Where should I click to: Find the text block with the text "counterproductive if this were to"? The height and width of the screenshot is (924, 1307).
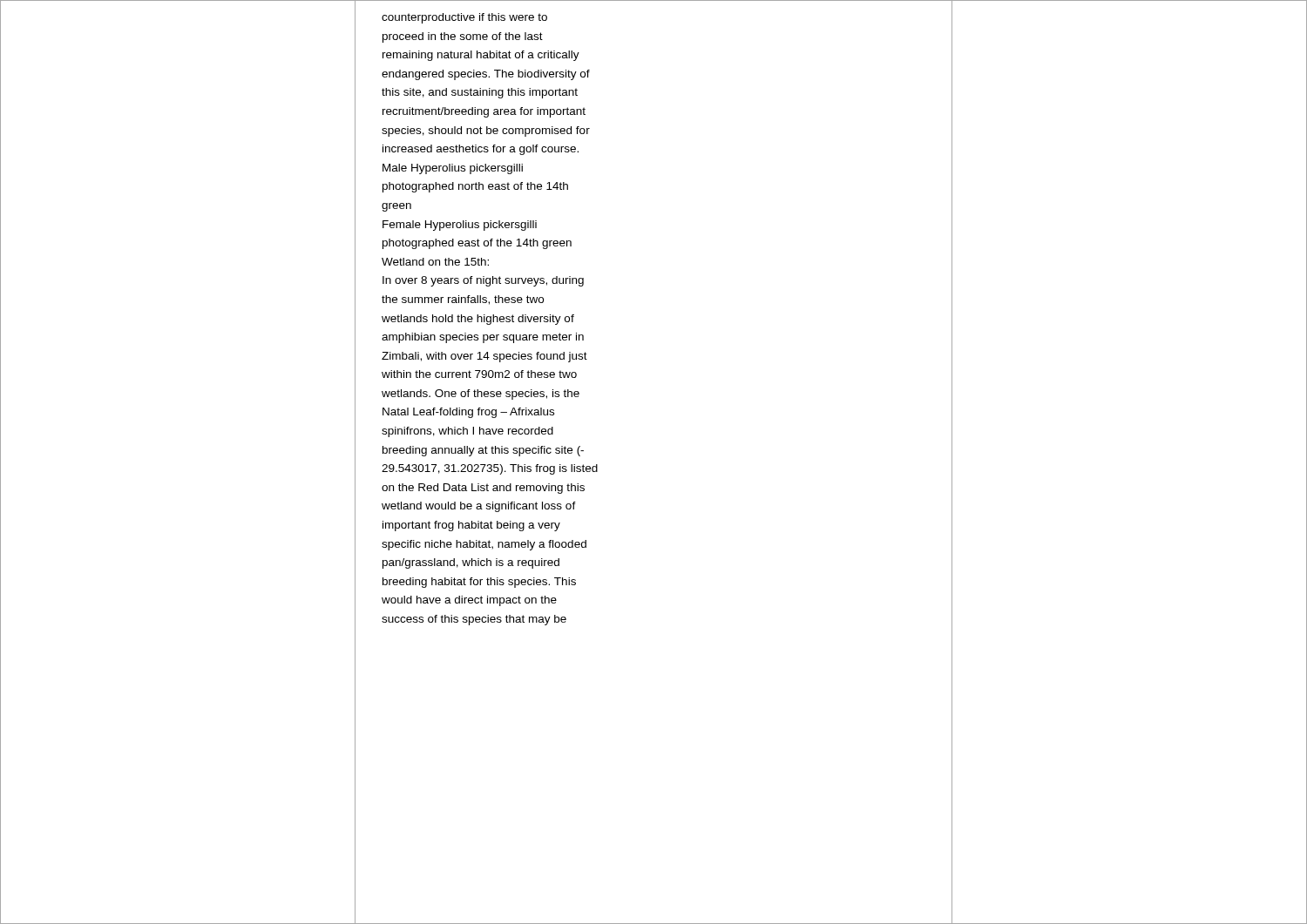click(x=490, y=318)
